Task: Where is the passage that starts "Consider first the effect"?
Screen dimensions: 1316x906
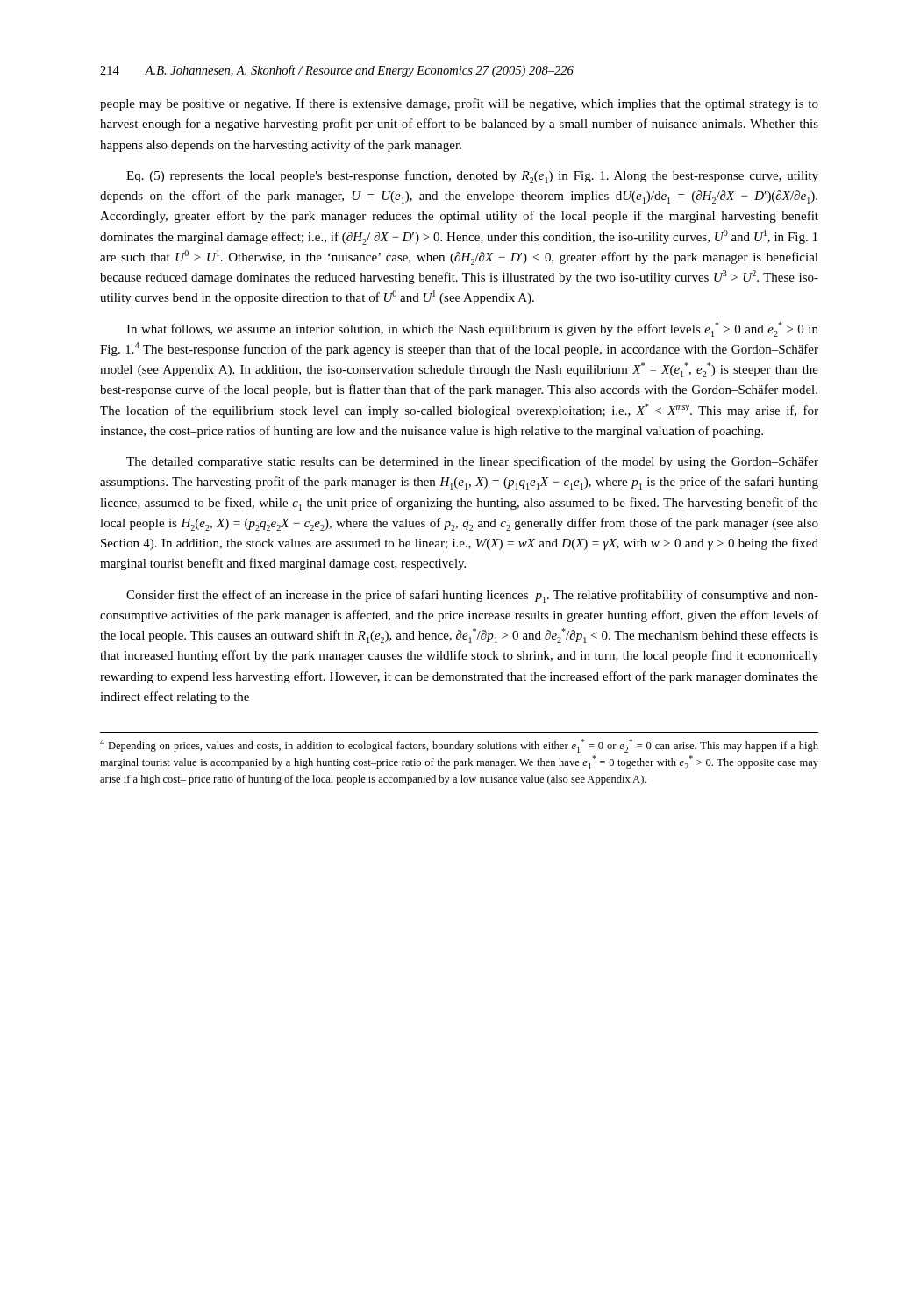Action: [x=459, y=646]
